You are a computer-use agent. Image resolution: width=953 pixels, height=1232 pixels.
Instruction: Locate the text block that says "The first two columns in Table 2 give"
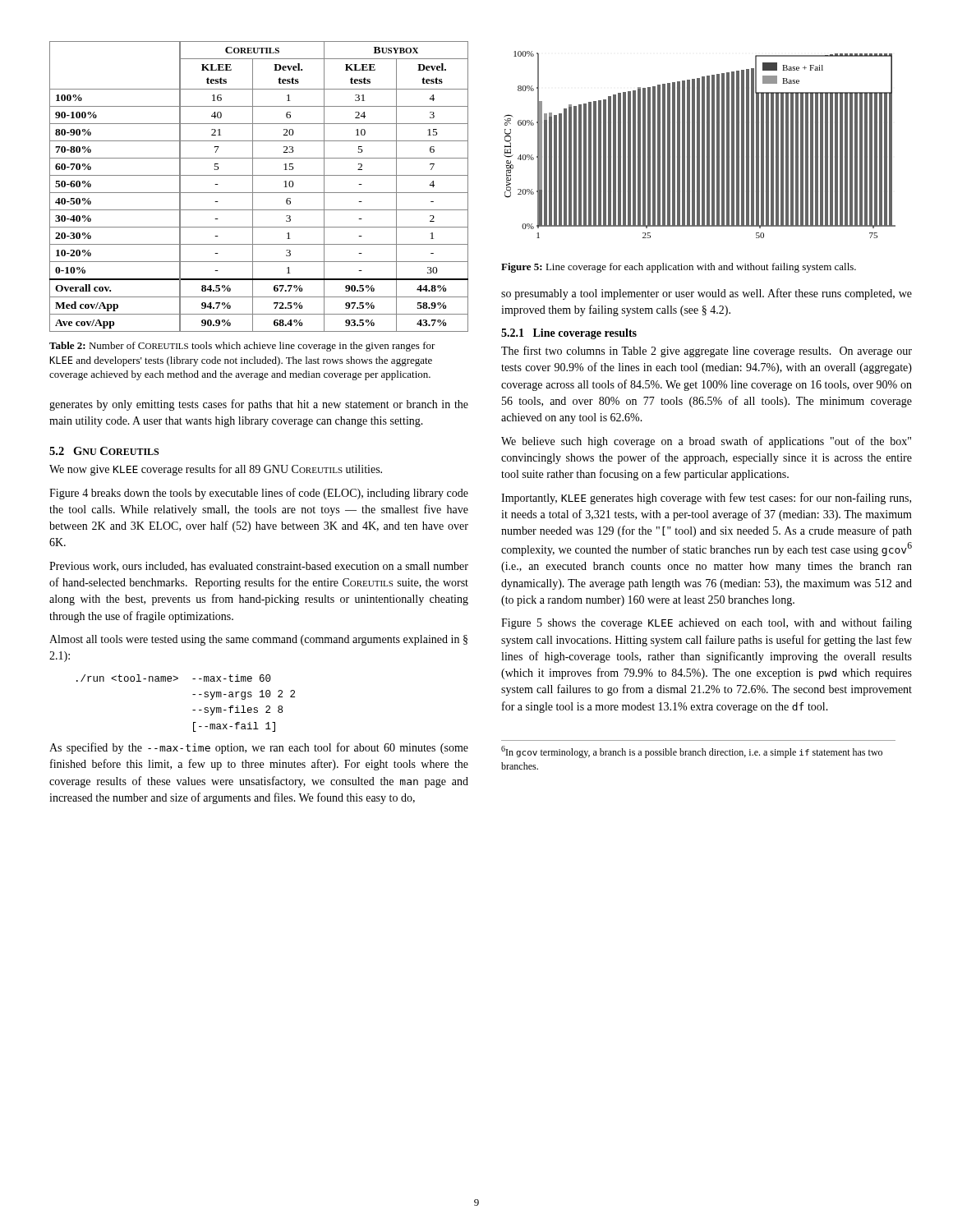coord(707,385)
